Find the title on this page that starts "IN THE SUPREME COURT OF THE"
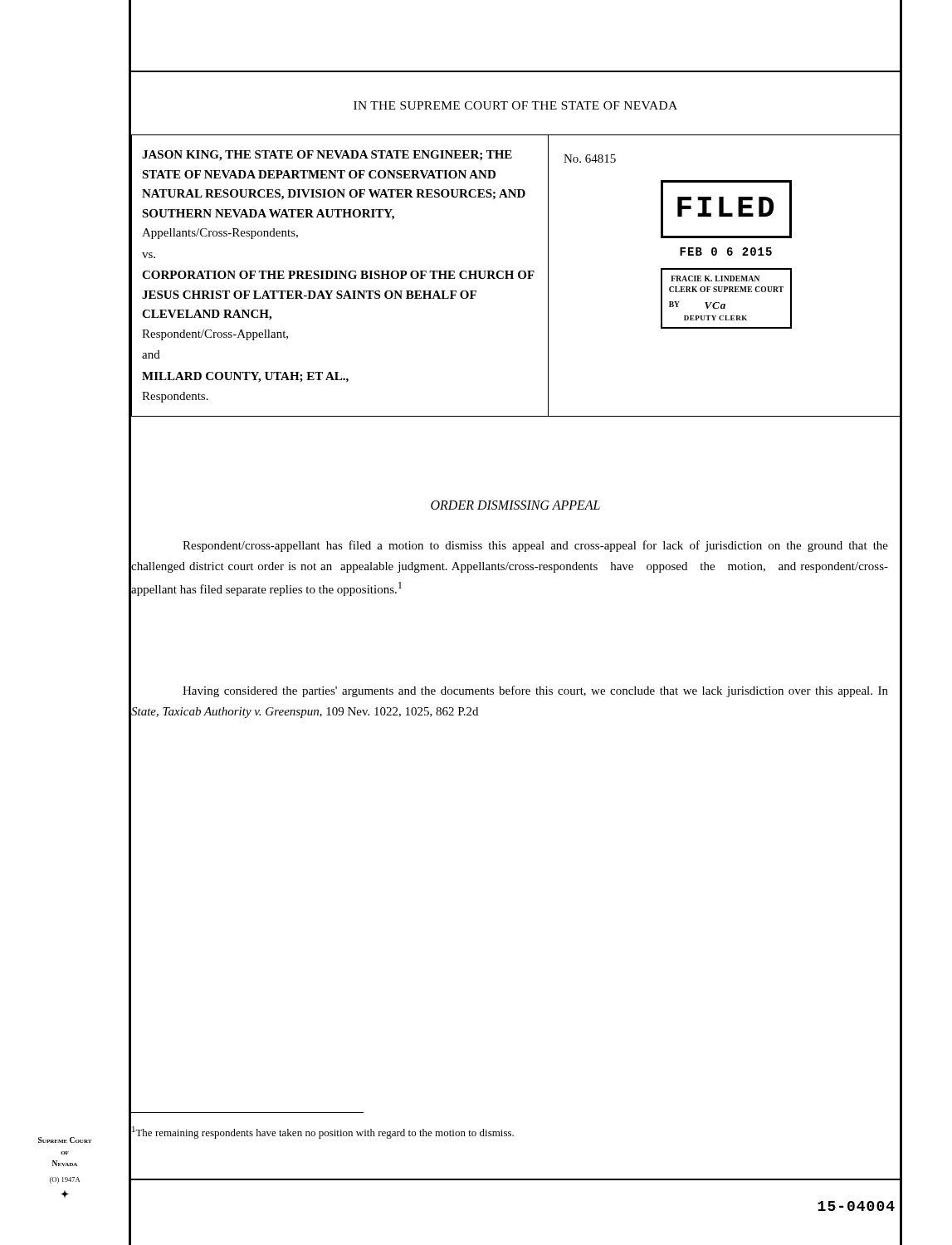952x1245 pixels. pyautogui.click(x=515, y=105)
